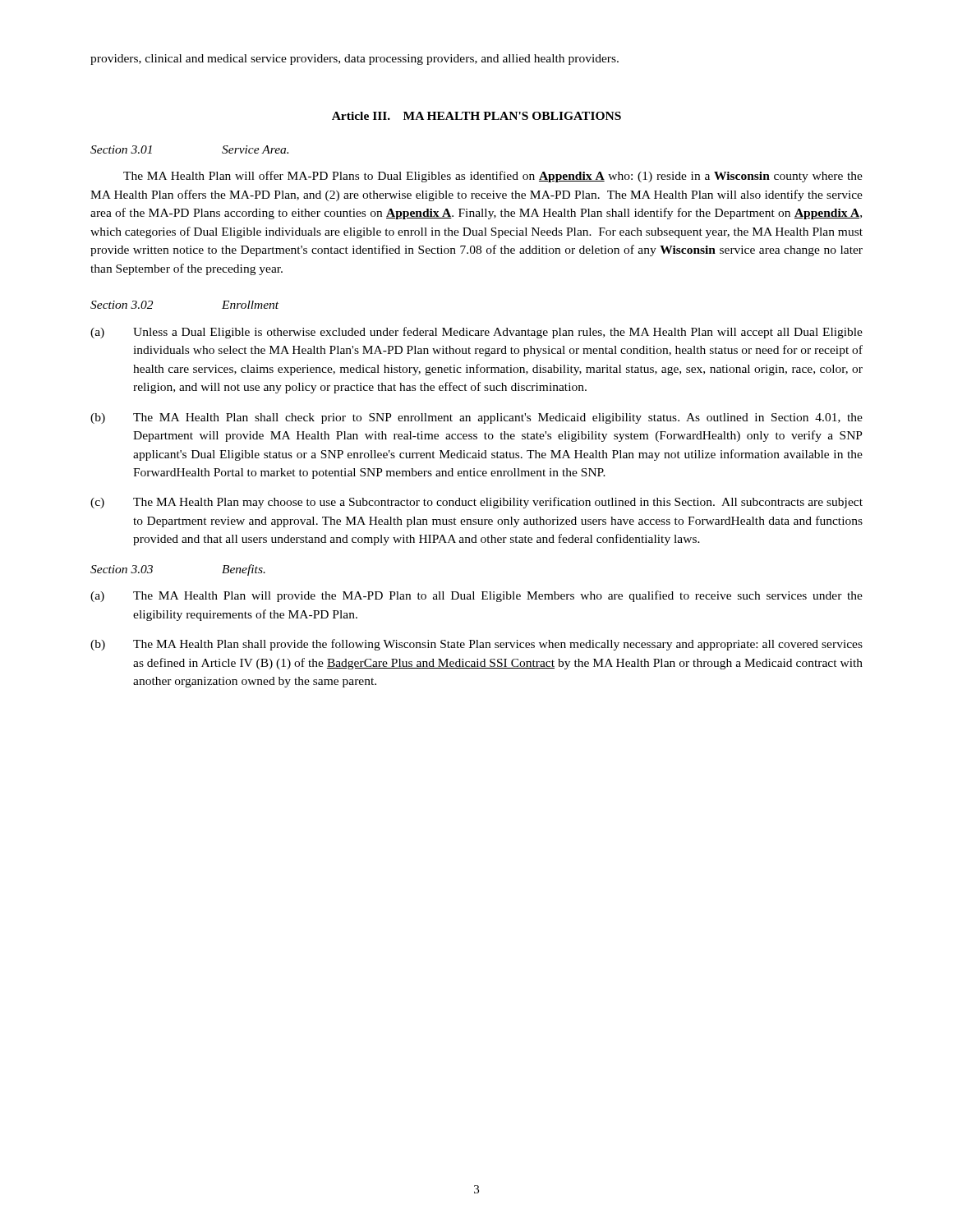Point to the block beginning "(a) Unless a Dual Eligible is otherwise"
The image size is (953, 1232).
pyautogui.click(x=476, y=359)
